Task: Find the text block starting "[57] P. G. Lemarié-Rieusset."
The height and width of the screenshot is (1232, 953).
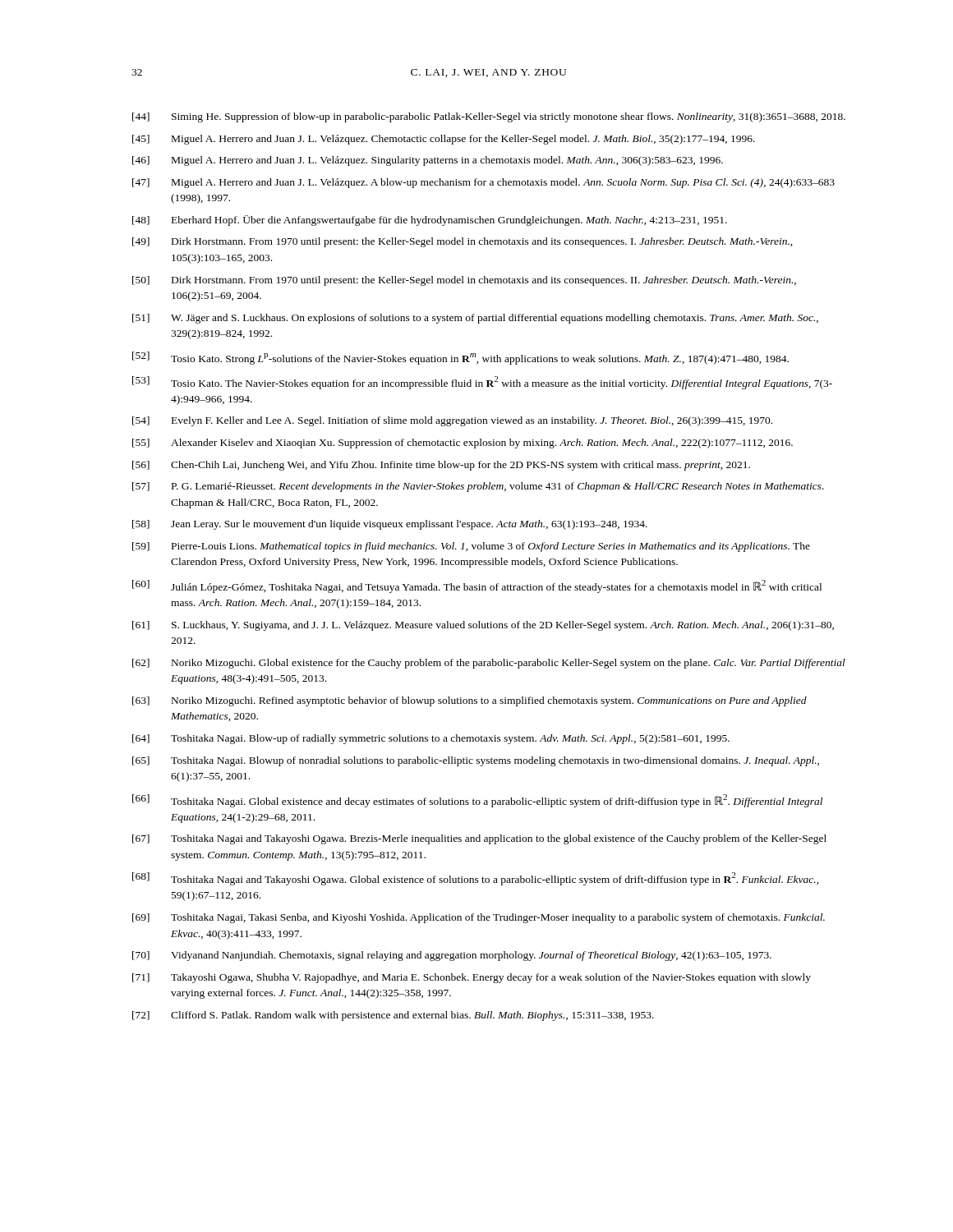Action: tap(489, 494)
